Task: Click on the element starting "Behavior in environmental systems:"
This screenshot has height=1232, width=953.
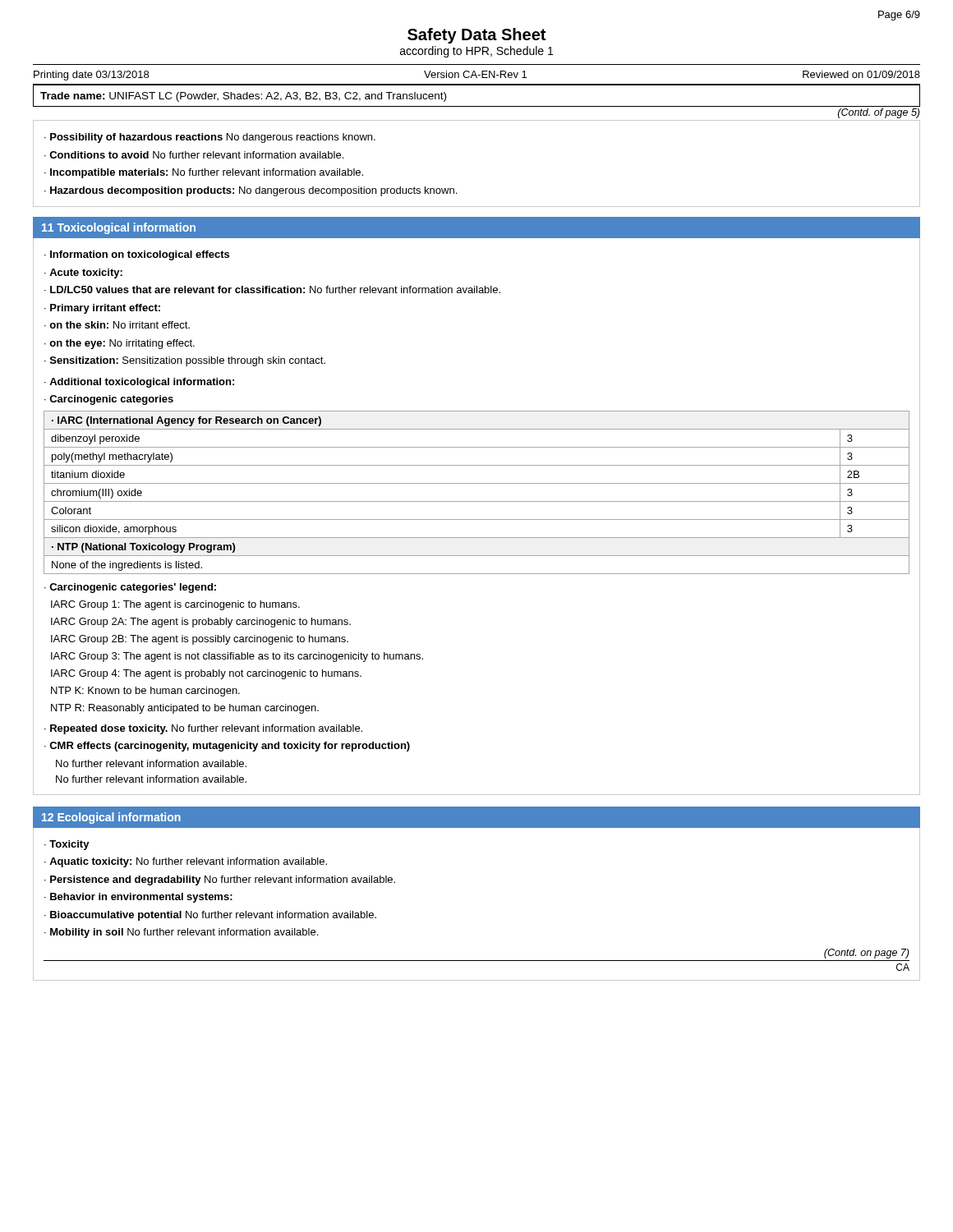Action: (141, 897)
